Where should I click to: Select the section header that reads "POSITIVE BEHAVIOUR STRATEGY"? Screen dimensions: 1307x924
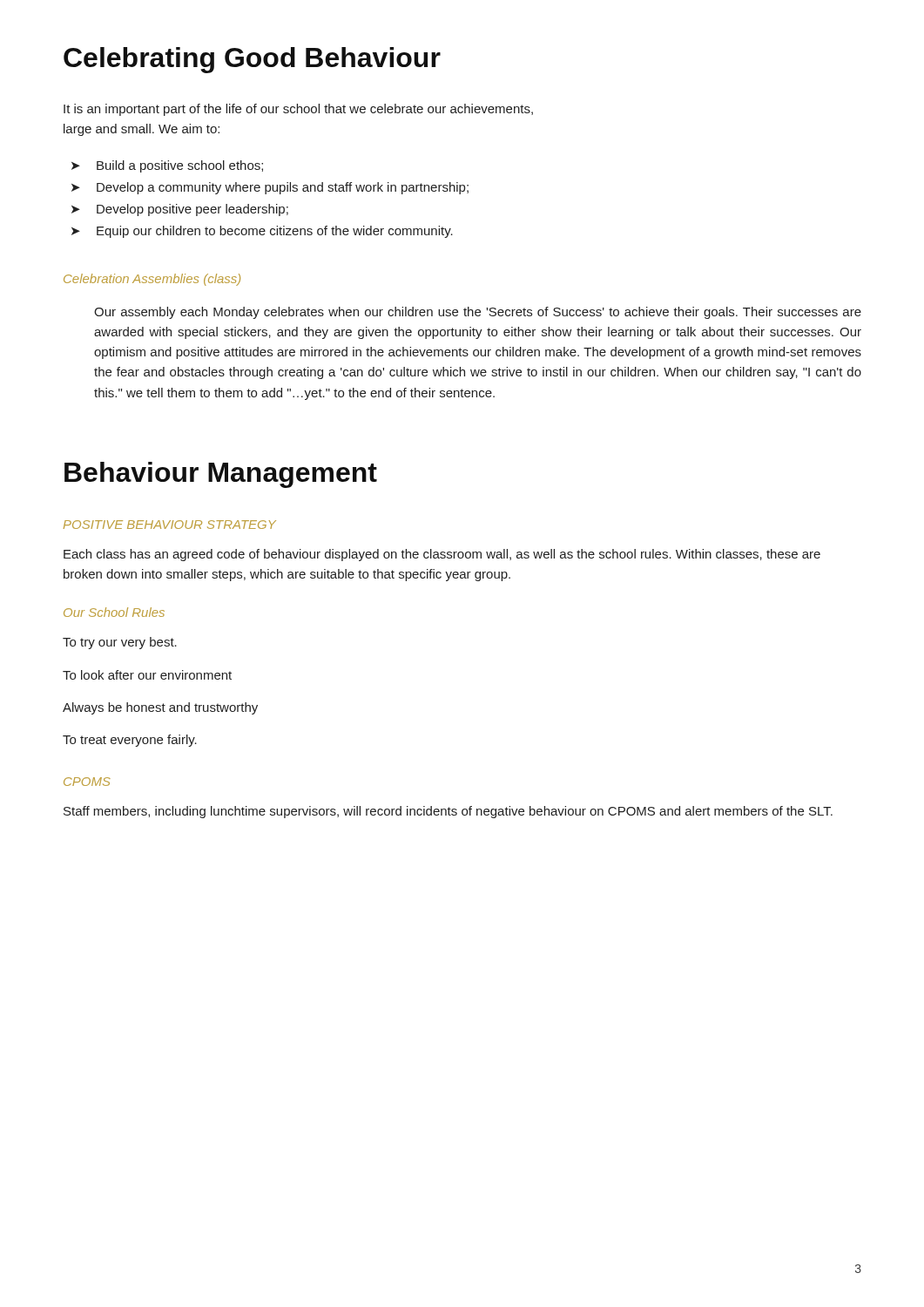pos(170,525)
